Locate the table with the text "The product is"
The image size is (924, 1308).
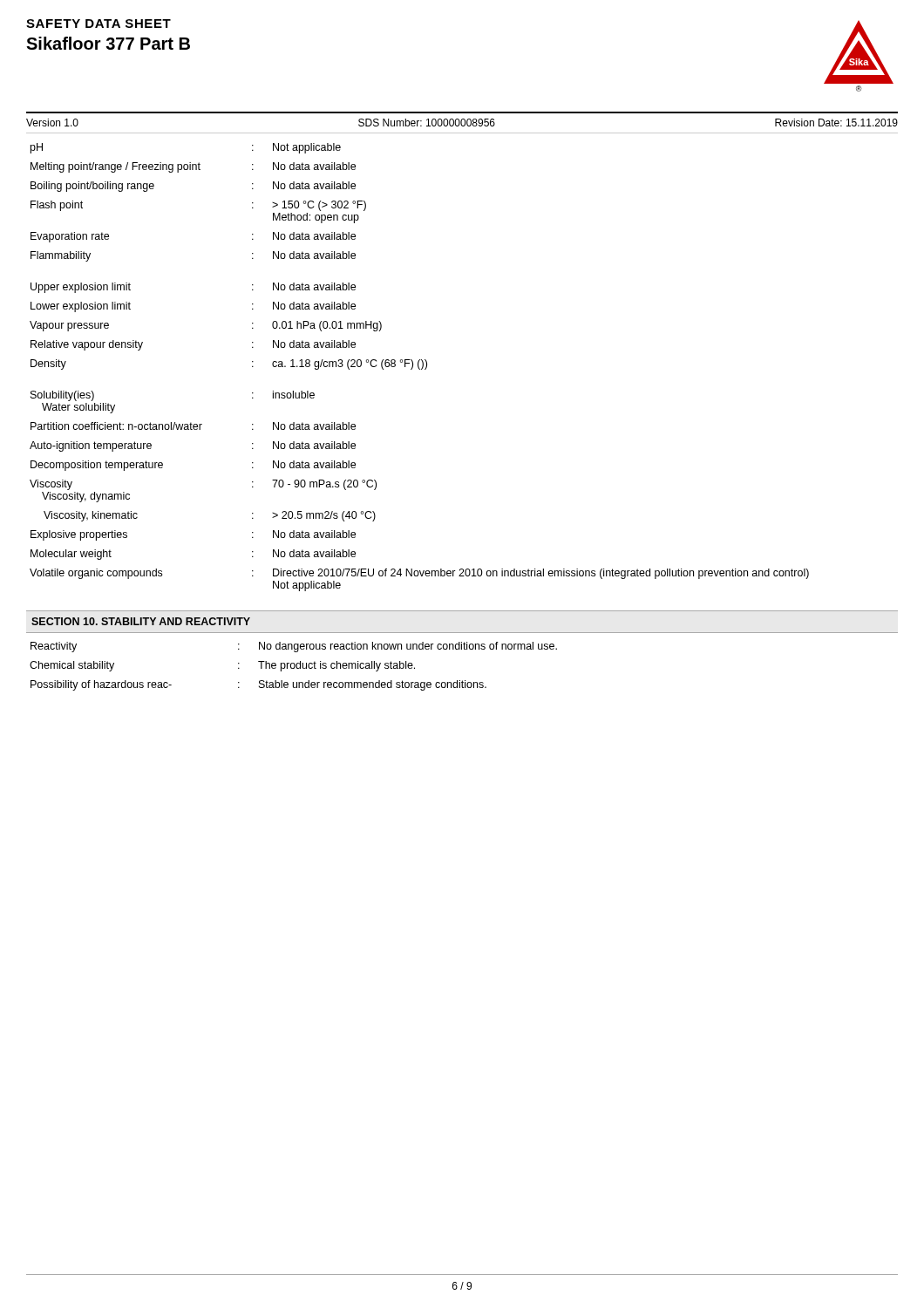pyautogui.click(x=462, y=665)
